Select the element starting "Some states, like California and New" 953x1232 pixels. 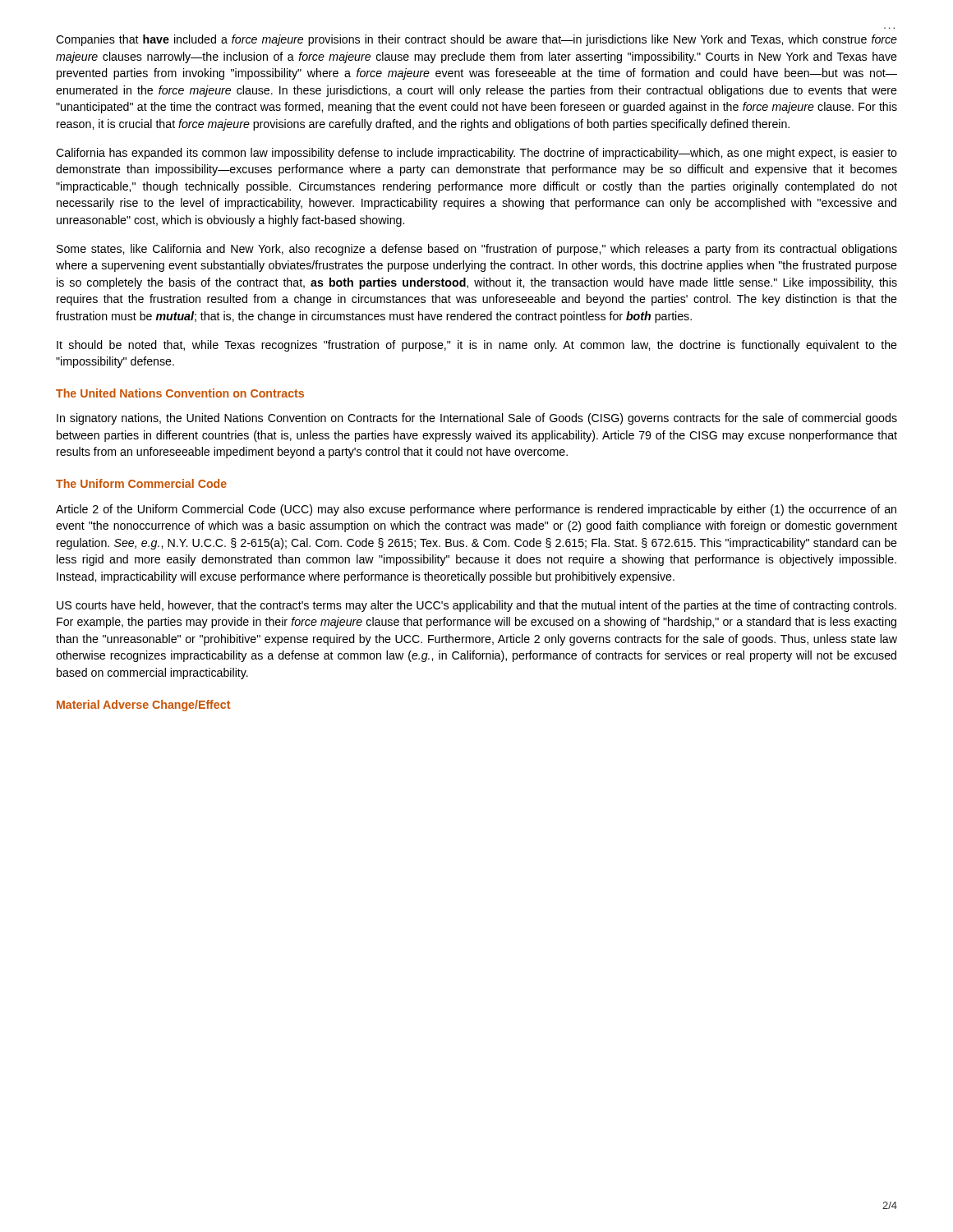point(476,283)
